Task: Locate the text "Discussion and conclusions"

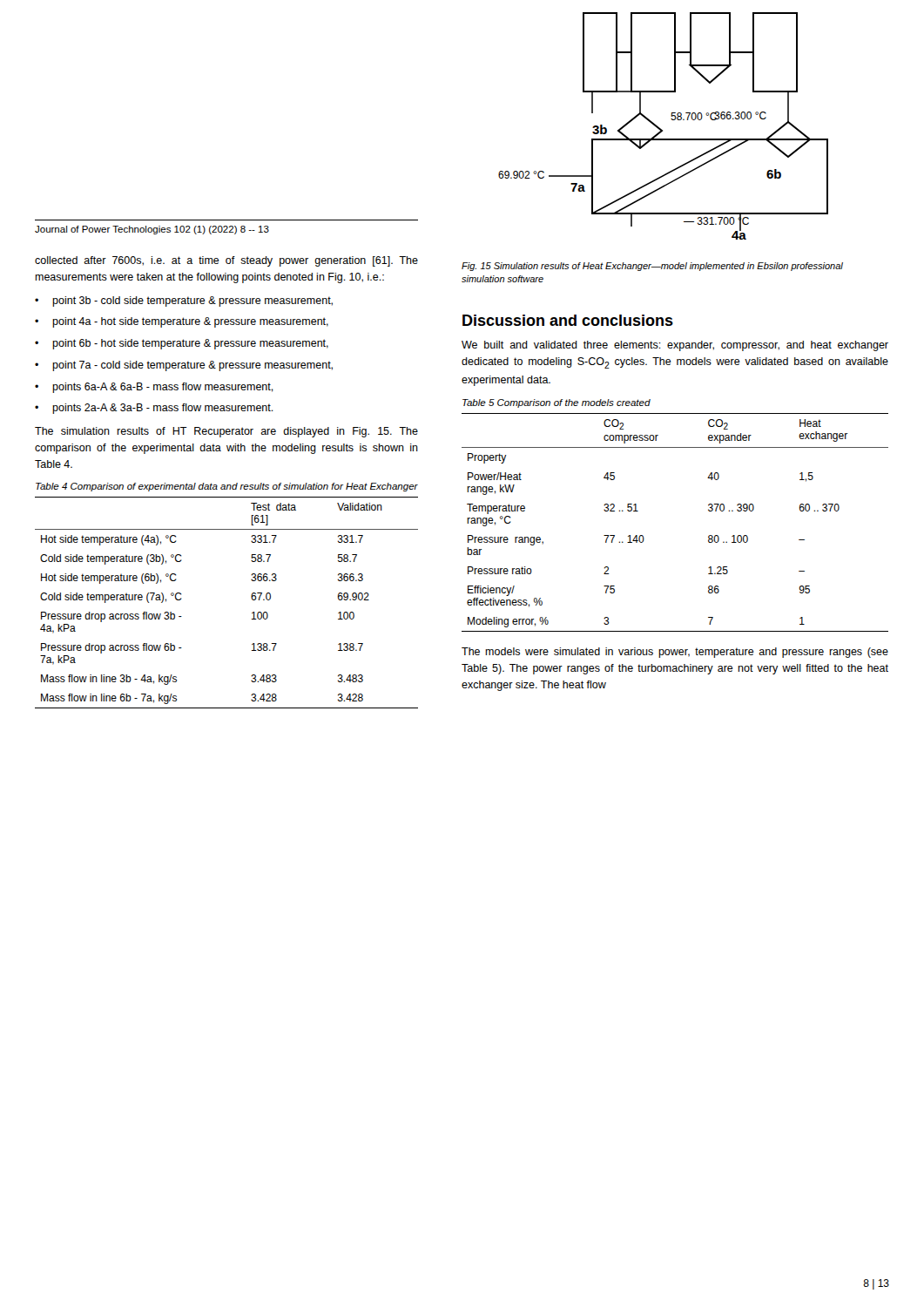Action: click(x=567, y=321)
